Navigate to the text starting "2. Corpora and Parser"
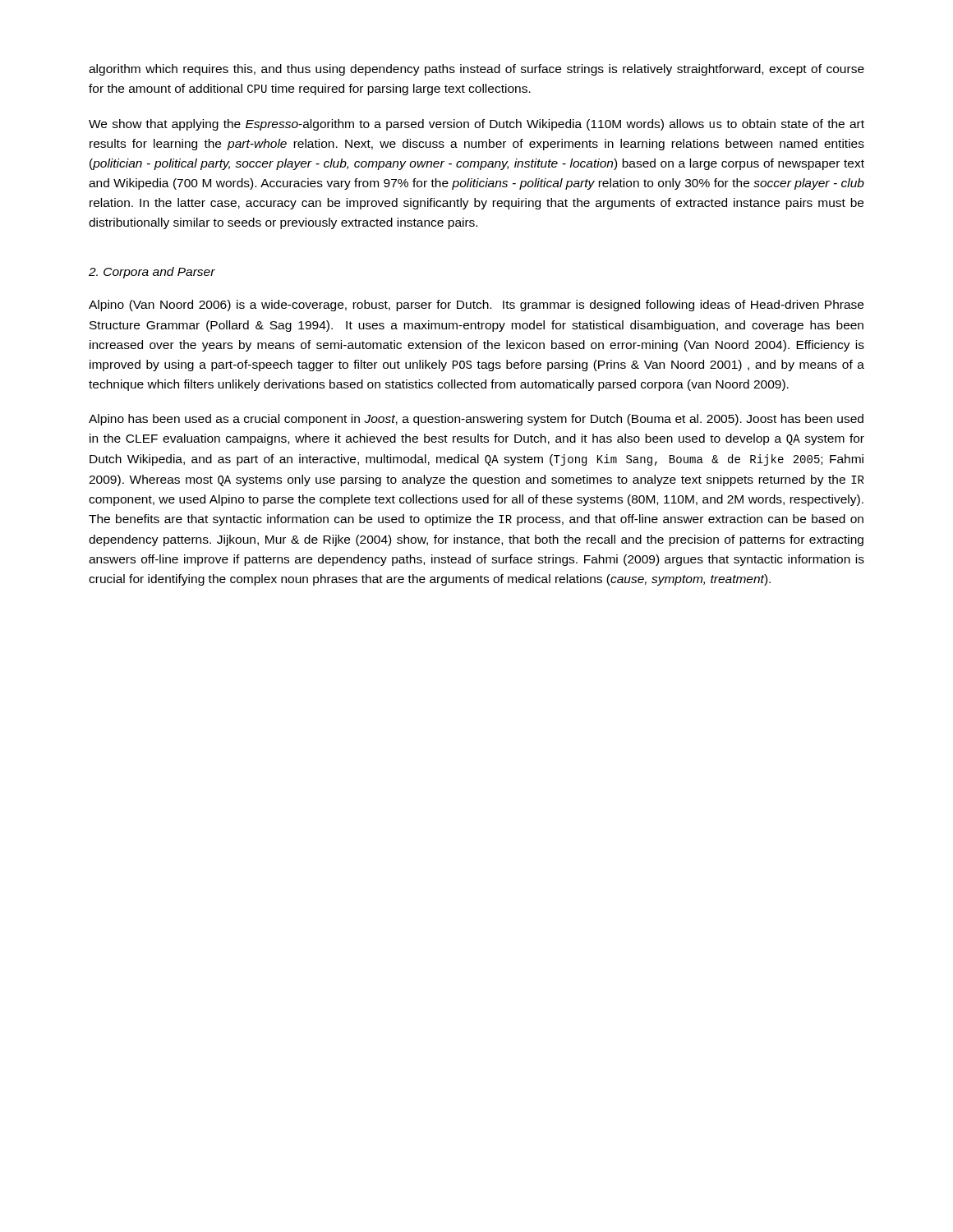 [152, 272]
